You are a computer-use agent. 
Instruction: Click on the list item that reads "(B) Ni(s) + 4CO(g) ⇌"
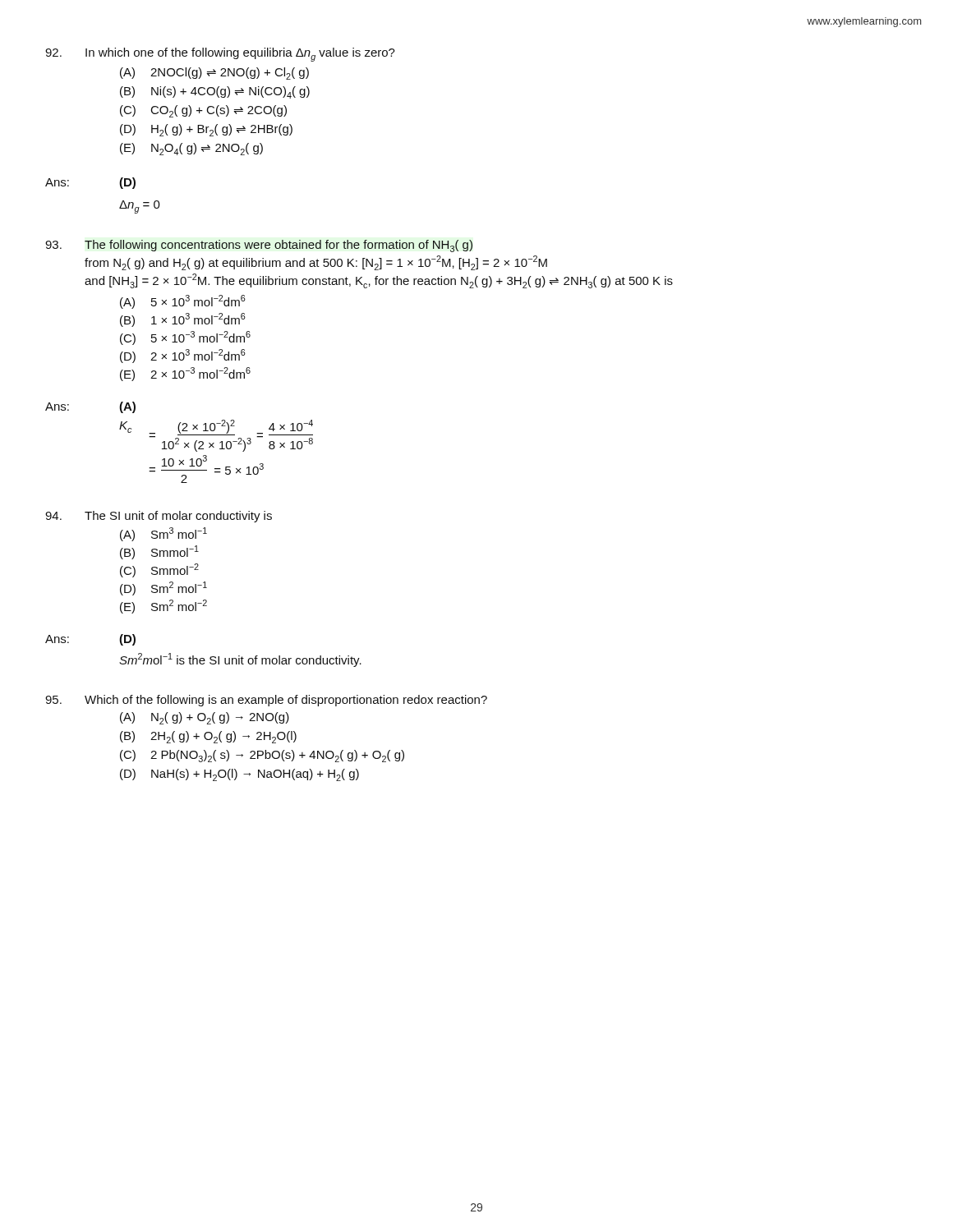point(215,92)
